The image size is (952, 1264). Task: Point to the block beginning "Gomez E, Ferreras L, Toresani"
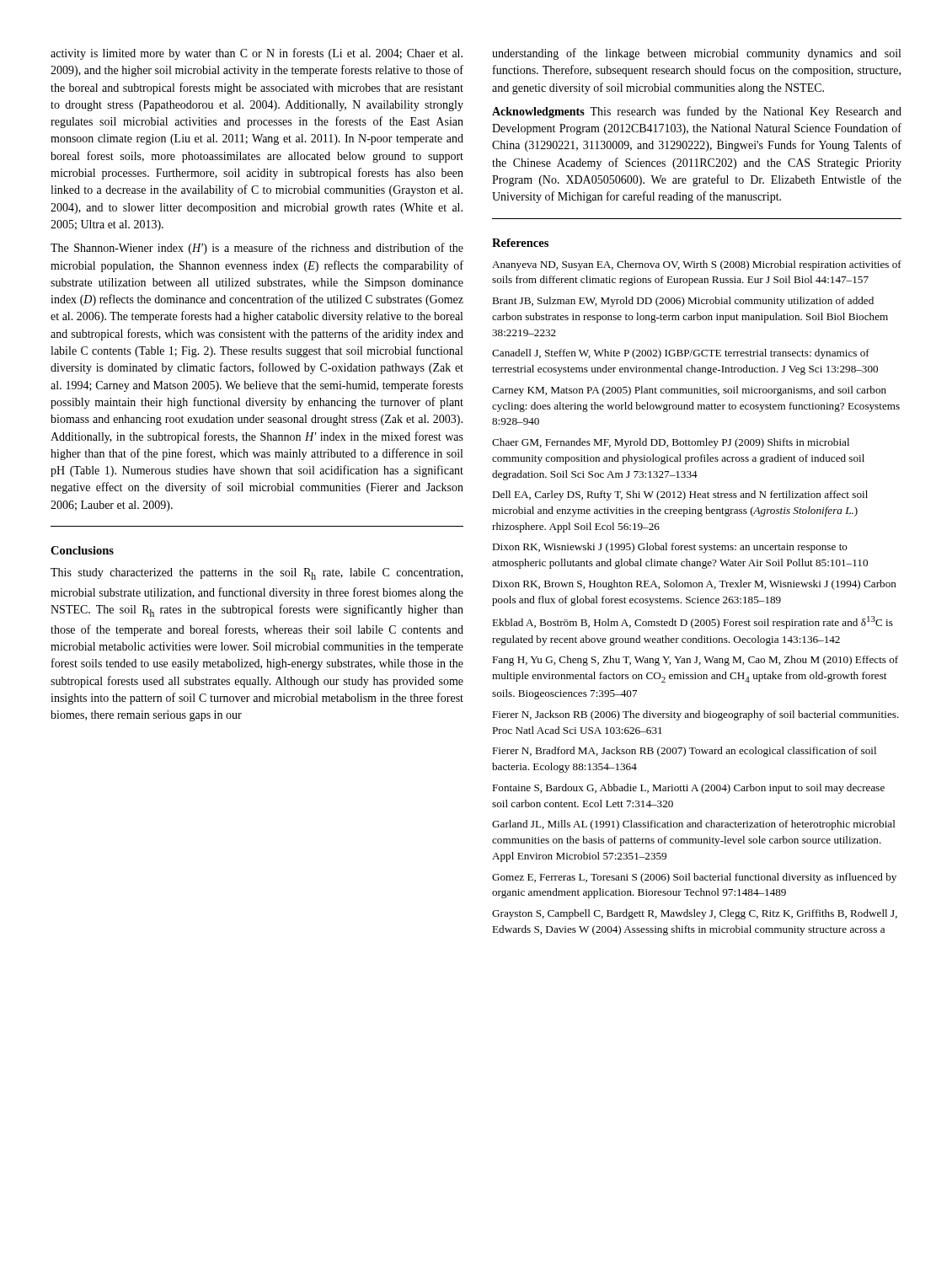click(x=694, y=884)
